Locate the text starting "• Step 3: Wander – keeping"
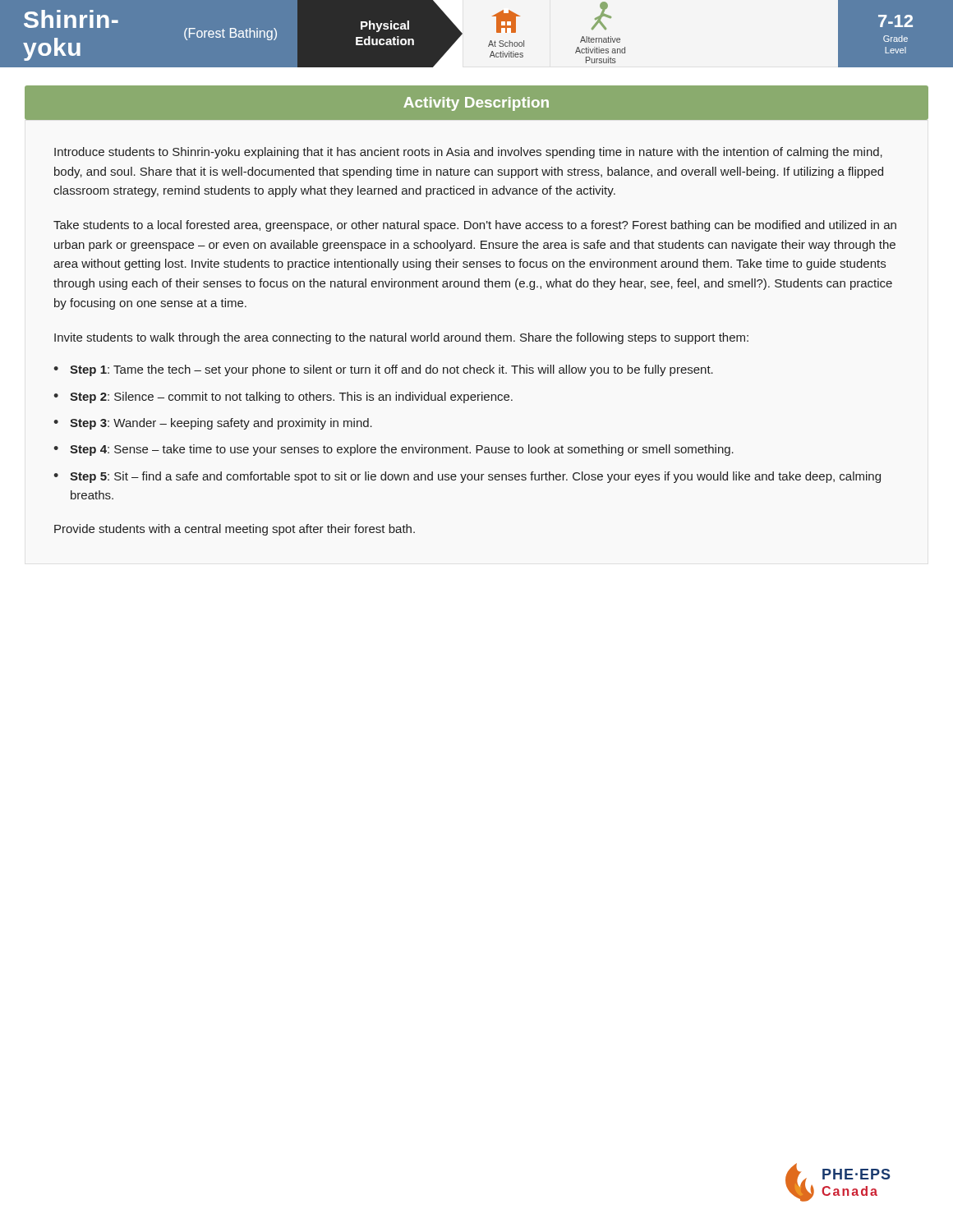The width and height of the screenshot is (953, 1232). tap(213, 424)
